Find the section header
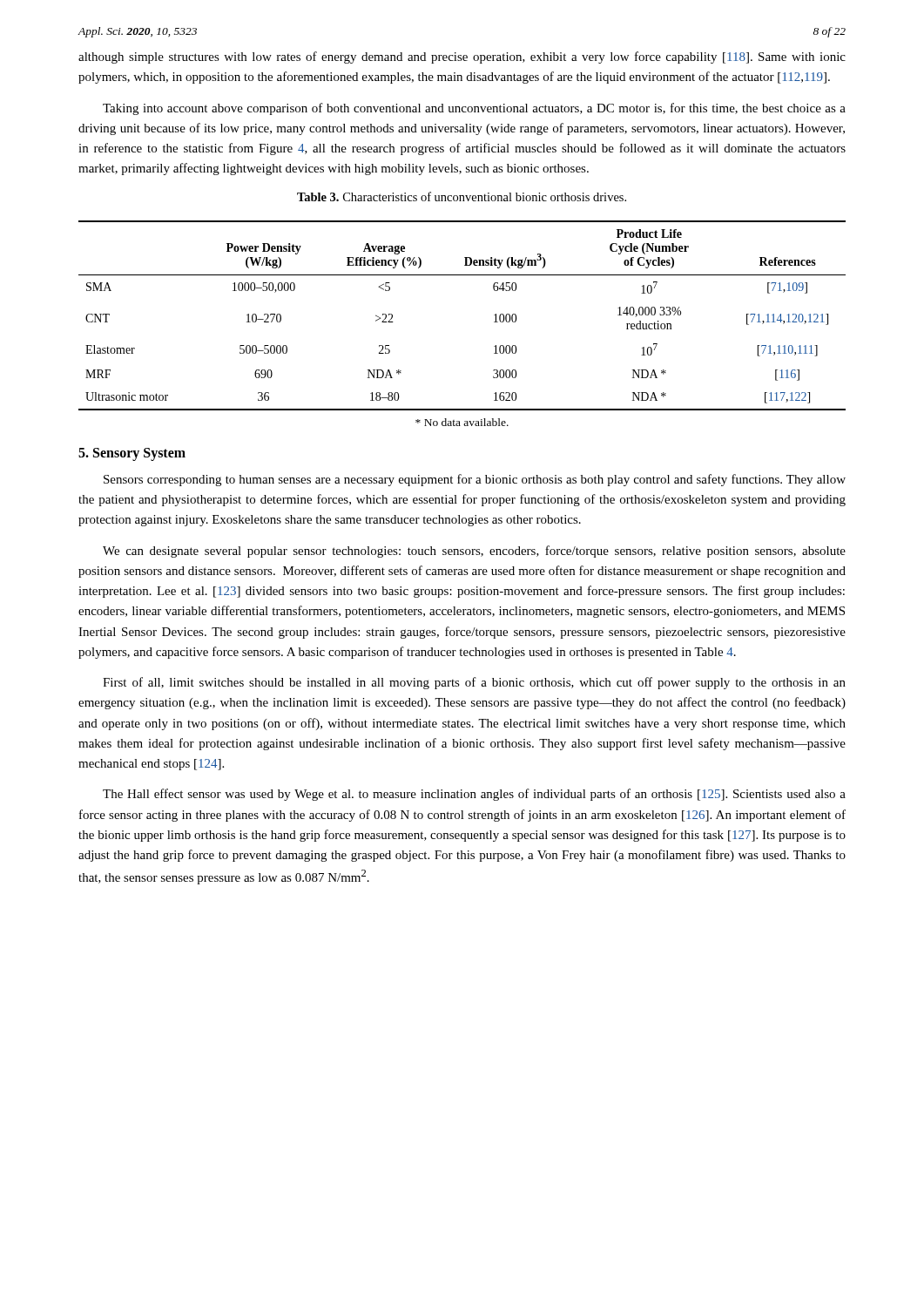924x1307 pixels. tap(132, 452)
